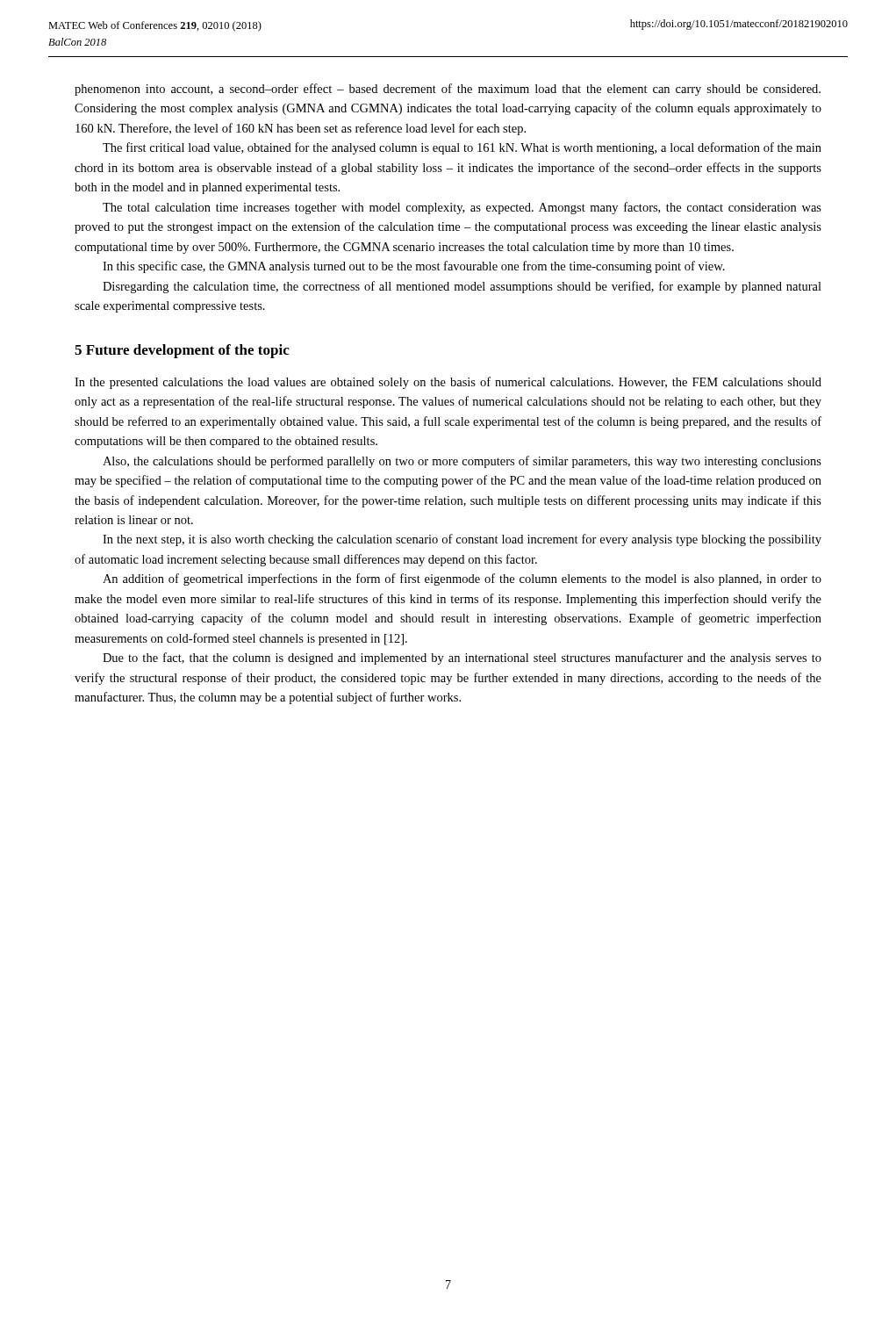Viewport: 896px width, 1317px height.
Task: Find the block on this page that starts "Due to the fact, that the column"
Action: click(448, 678)
